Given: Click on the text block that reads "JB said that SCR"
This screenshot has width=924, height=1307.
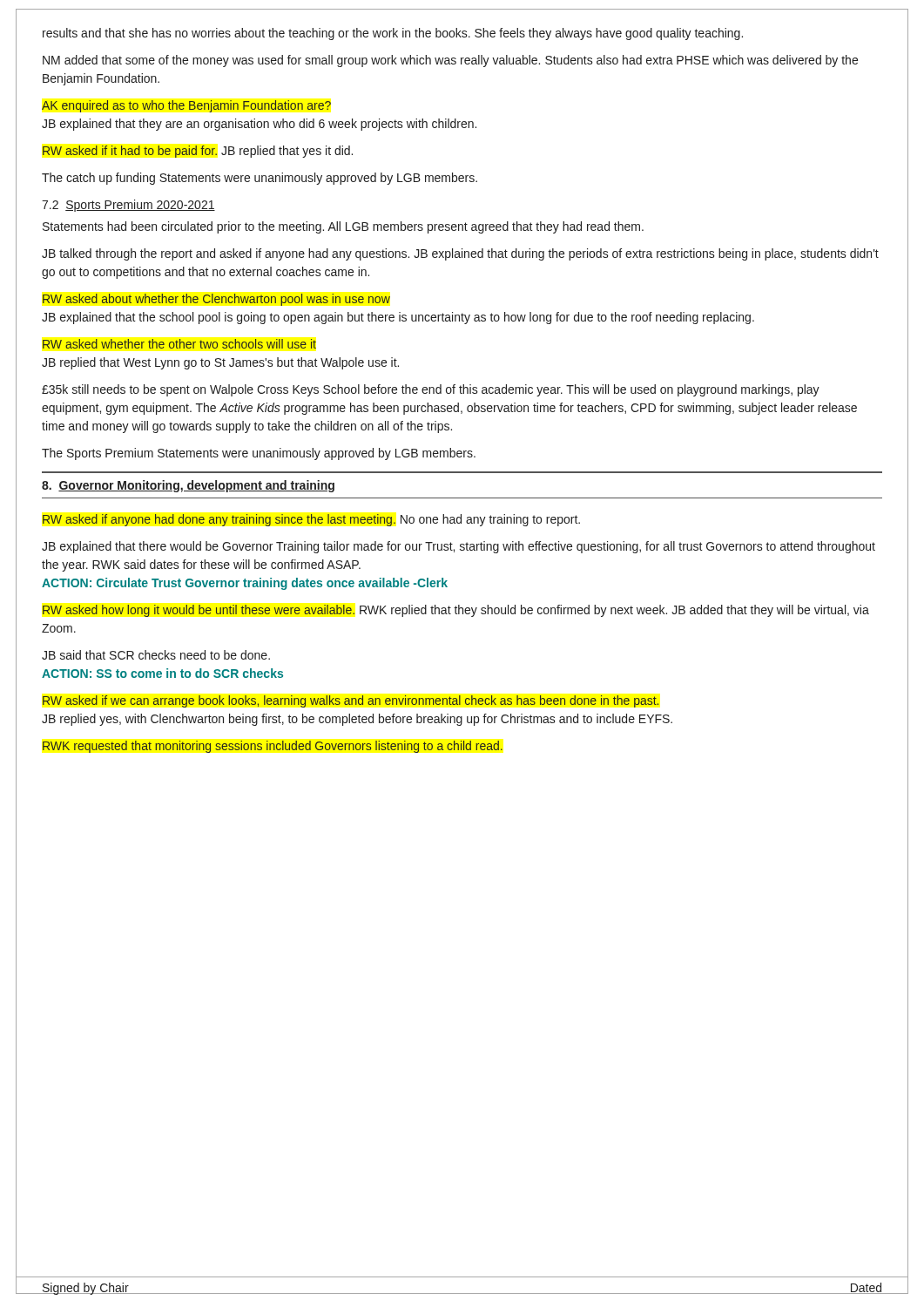Looking at the screenshot, I should [x=163, y=664].
